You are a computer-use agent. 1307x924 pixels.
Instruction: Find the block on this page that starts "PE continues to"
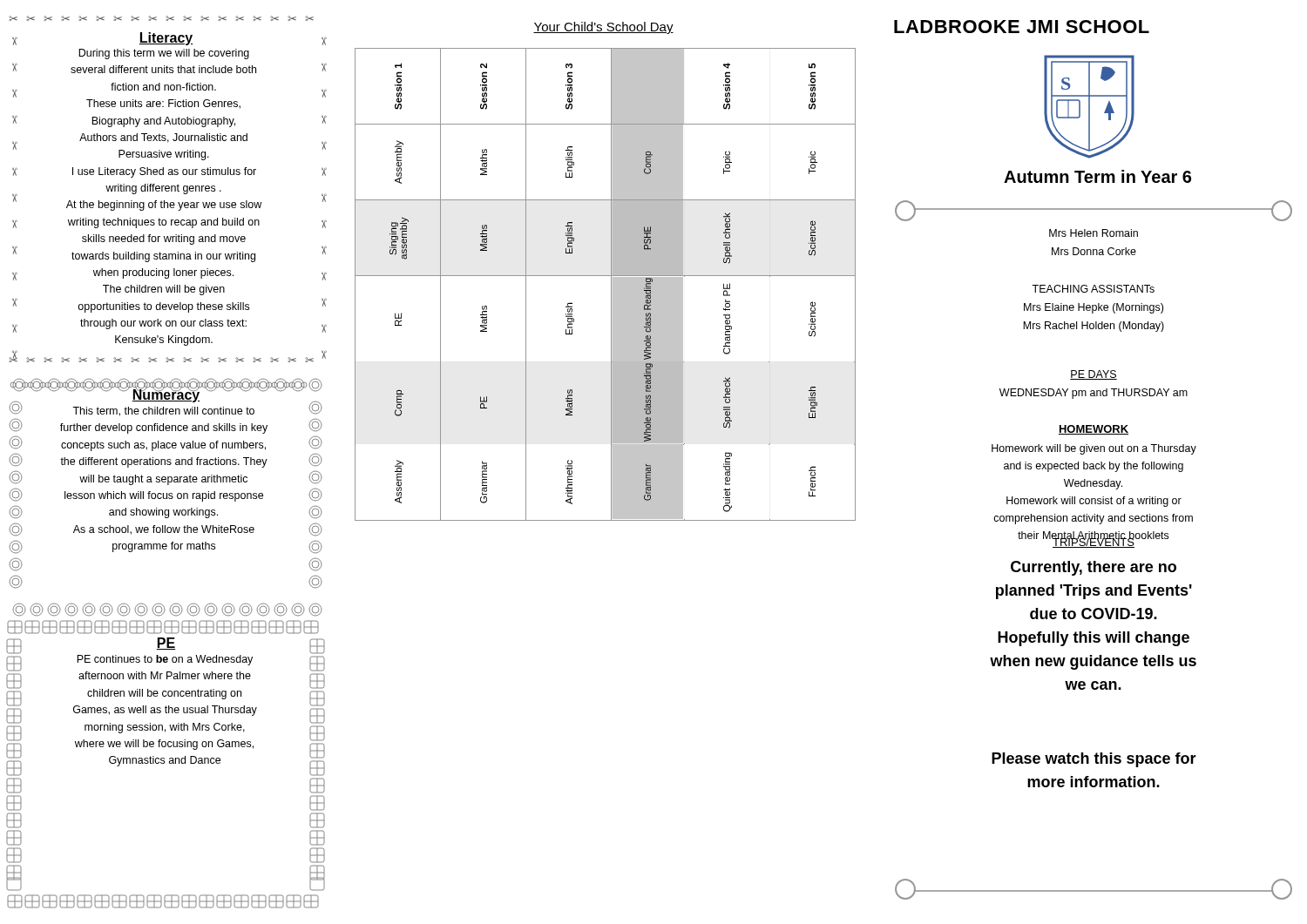coord(165,710)
